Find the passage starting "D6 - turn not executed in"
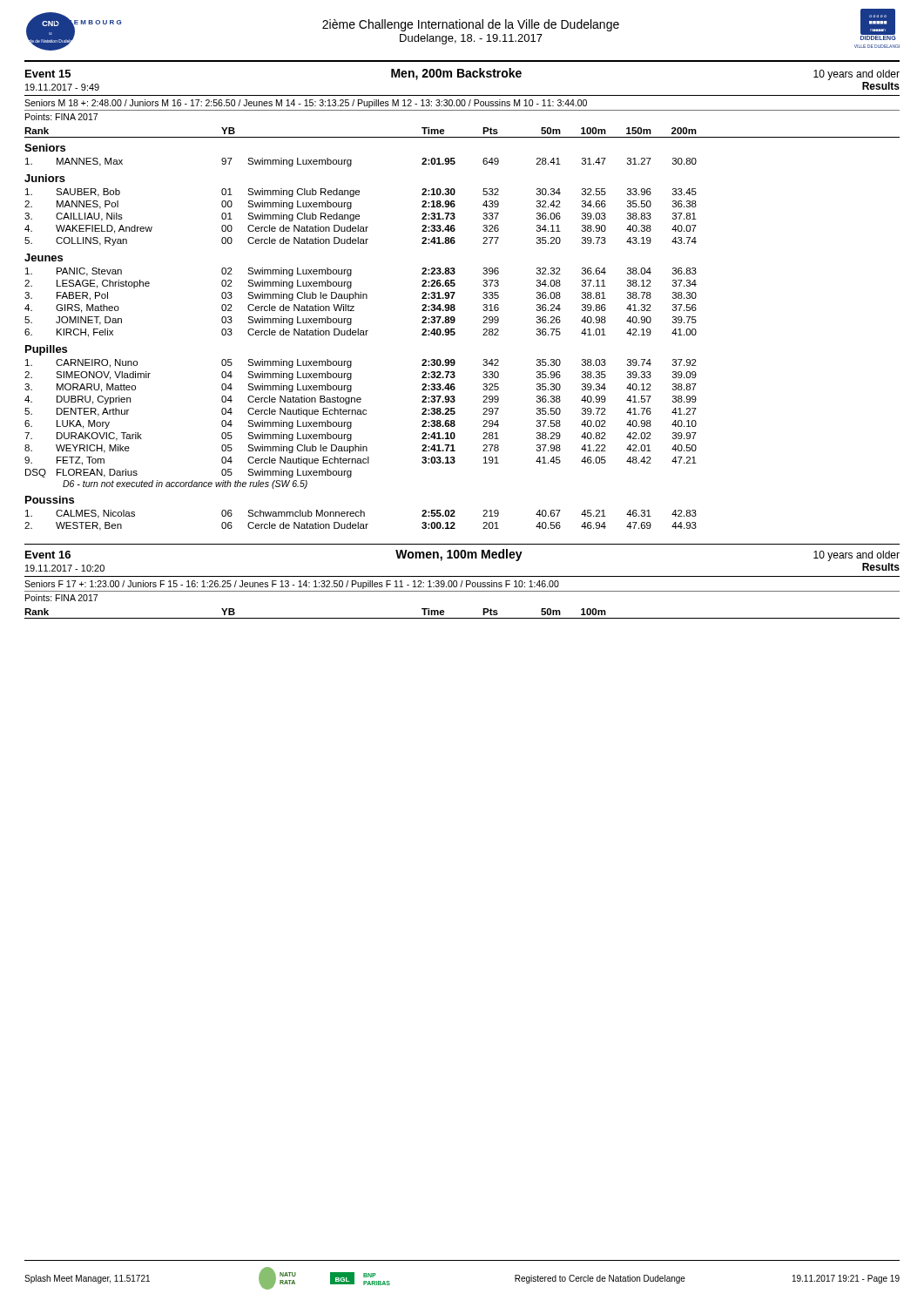 185,484
